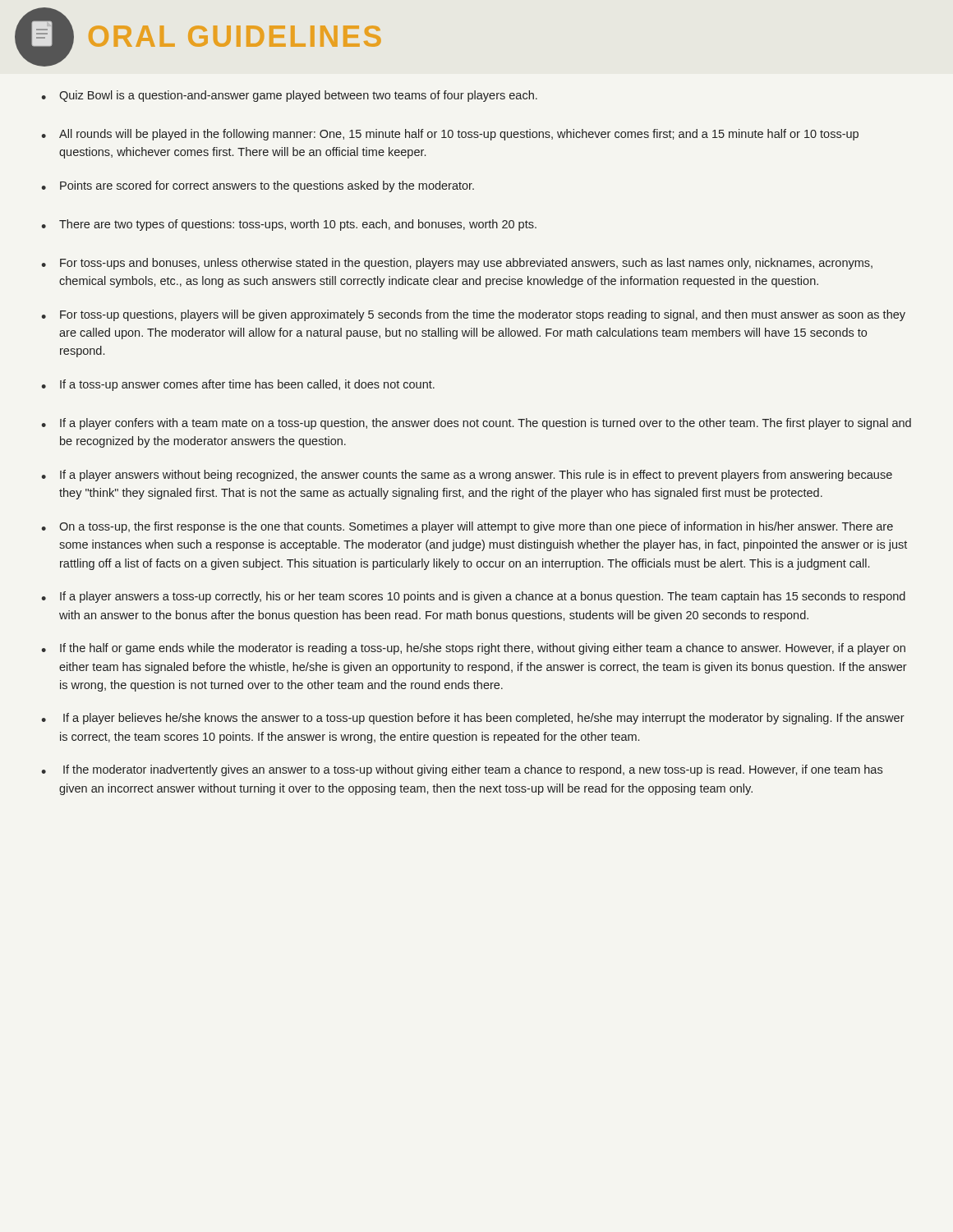Click on the text starting "• For toss-ups and bonuses, unless otherwise"
The width and height of the screenshot is (953, 1232).
pos(476,272)
